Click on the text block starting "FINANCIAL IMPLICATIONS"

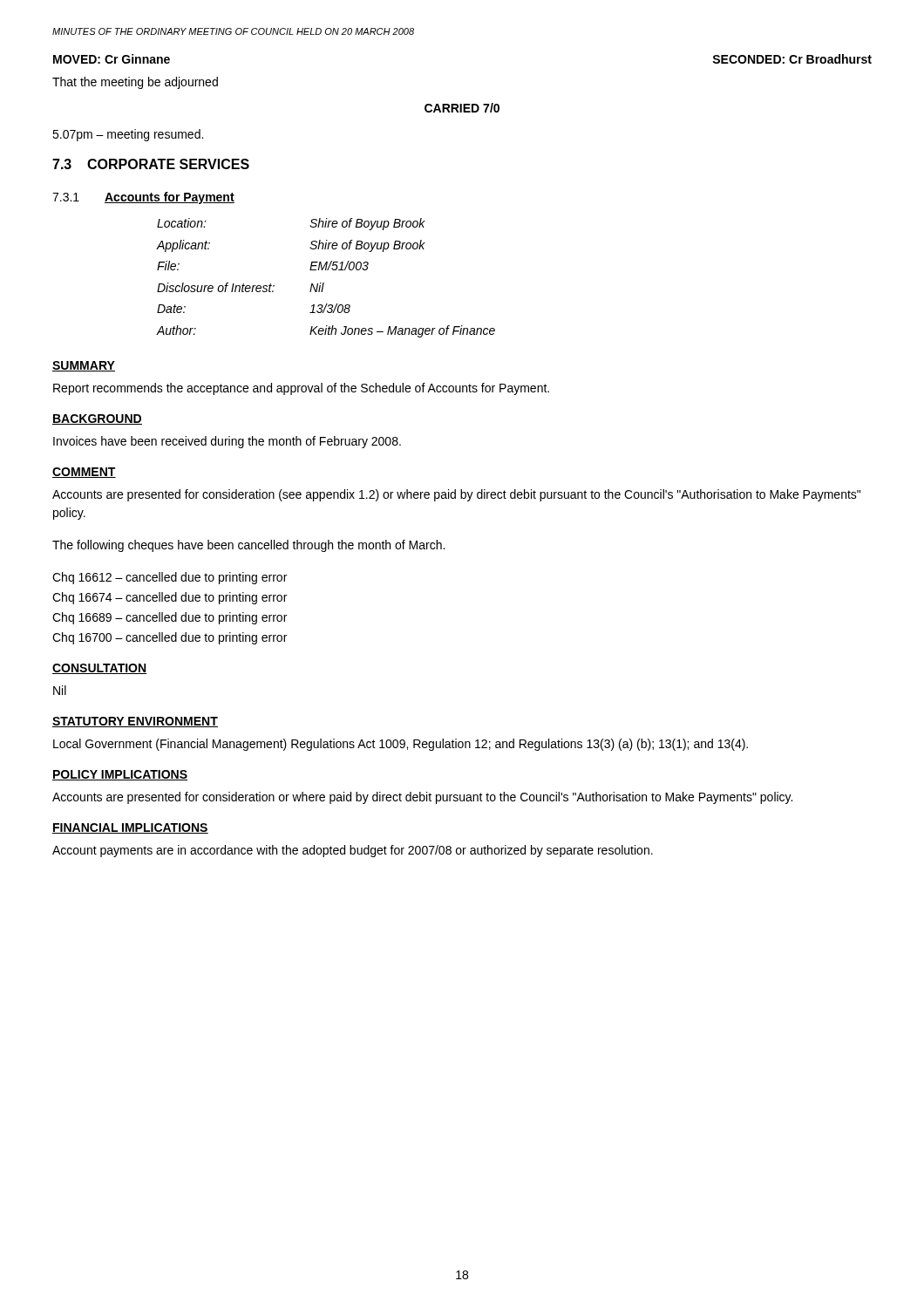point(130,828)
